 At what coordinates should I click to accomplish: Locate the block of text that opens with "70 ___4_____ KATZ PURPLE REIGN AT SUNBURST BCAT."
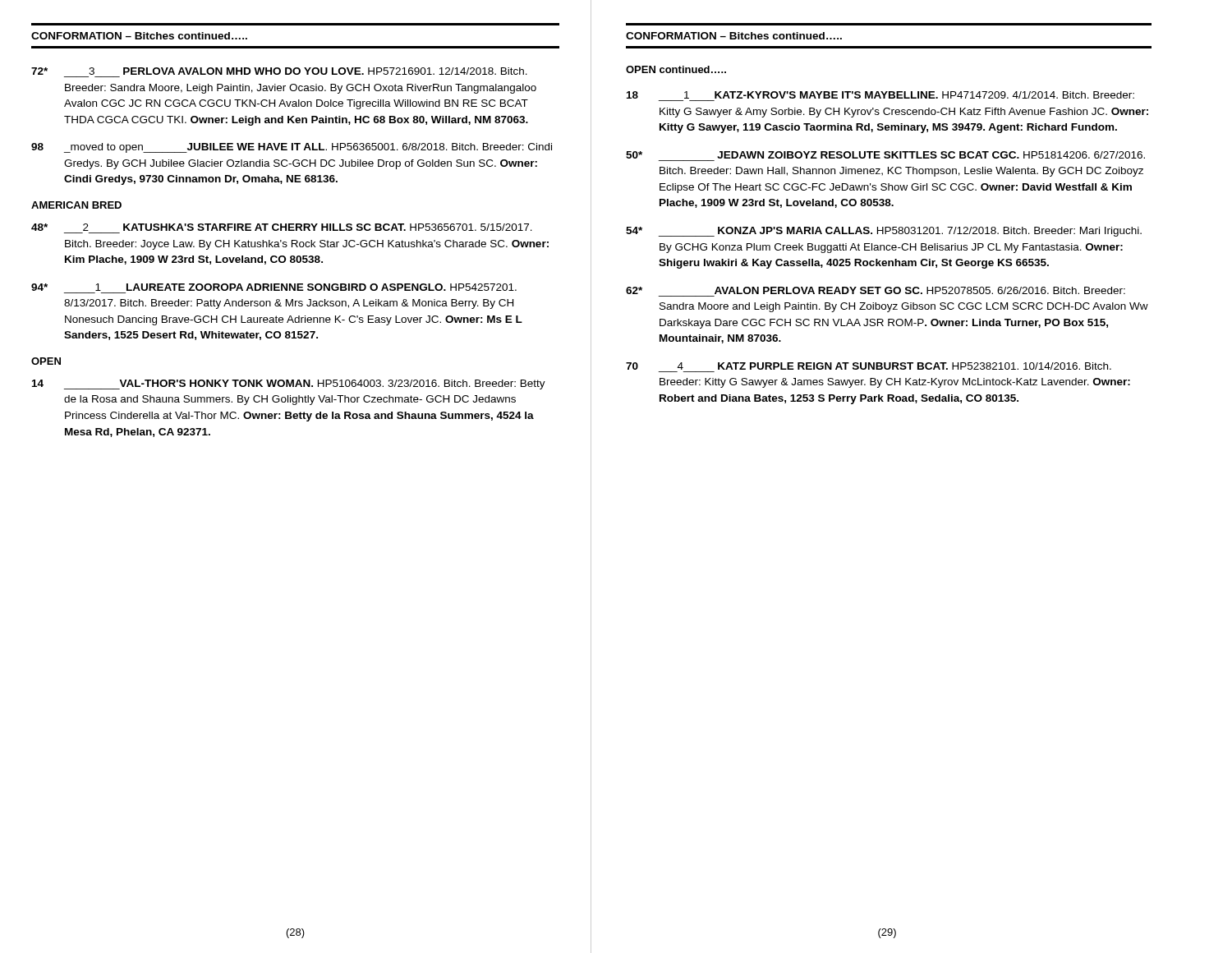point(889,382)
